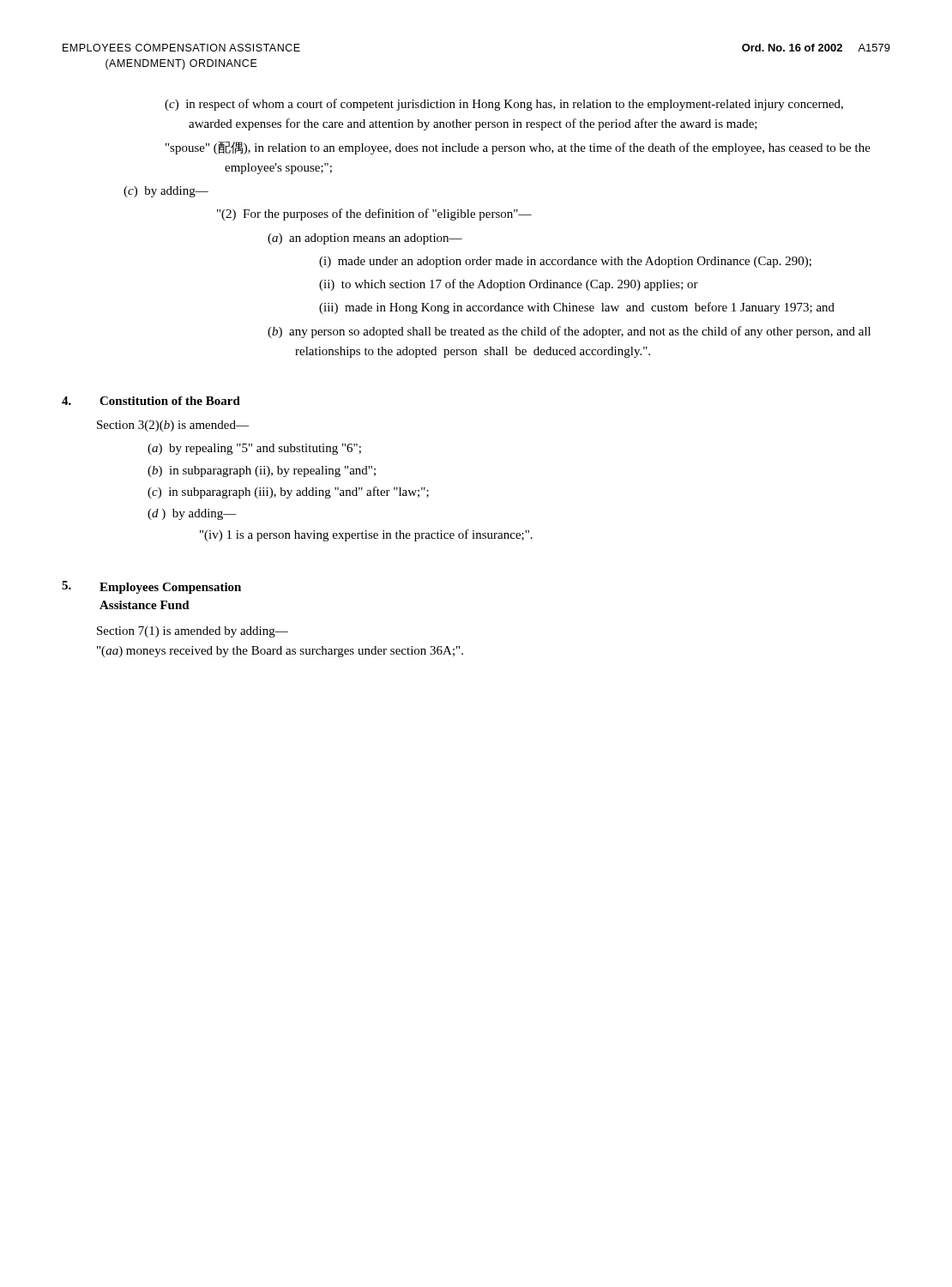
Task: Locate the element starting "Section 3(2)(b) is amended—"
Action: click(172, 425)
